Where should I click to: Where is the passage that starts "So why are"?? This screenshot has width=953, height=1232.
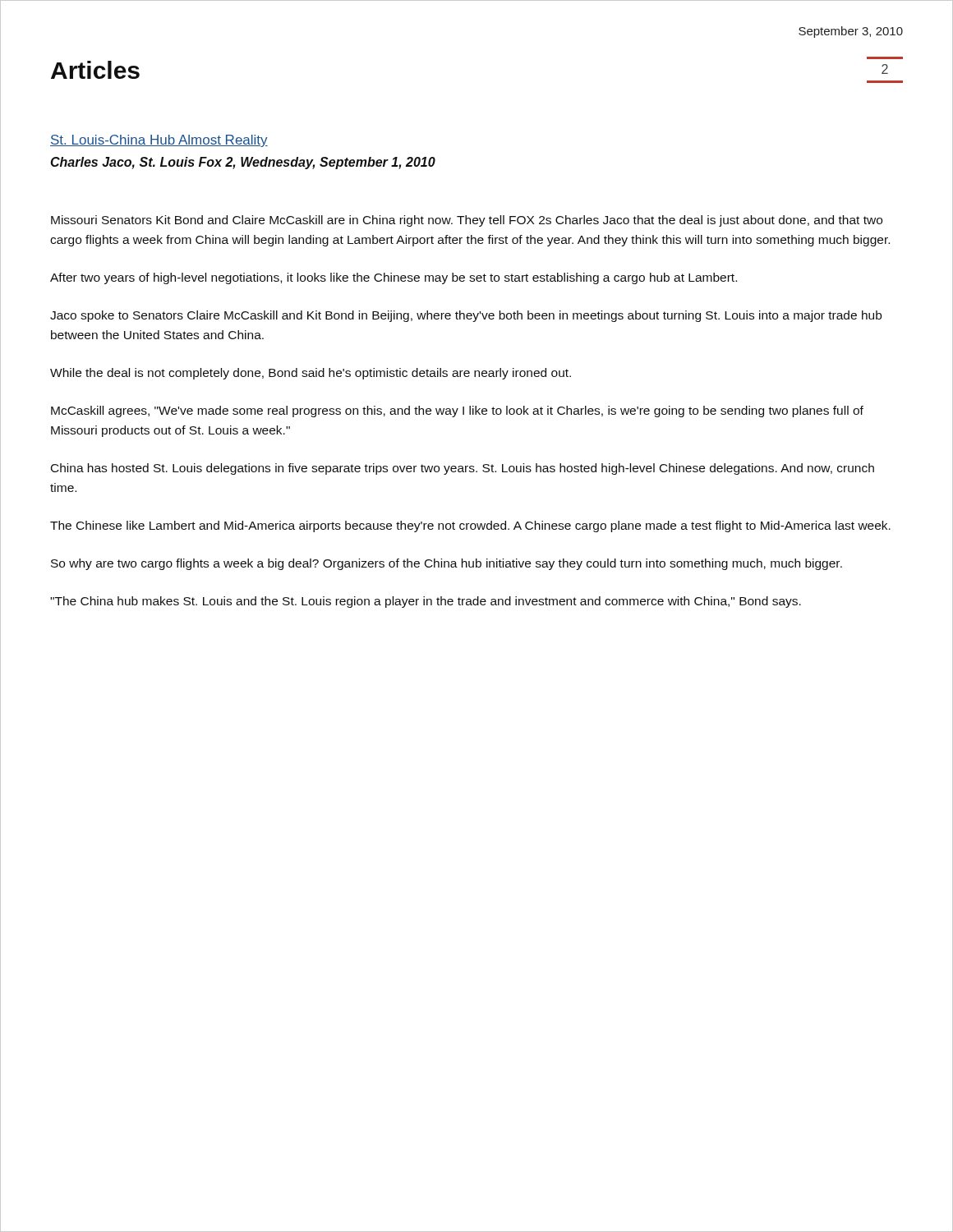click(476, 564)
